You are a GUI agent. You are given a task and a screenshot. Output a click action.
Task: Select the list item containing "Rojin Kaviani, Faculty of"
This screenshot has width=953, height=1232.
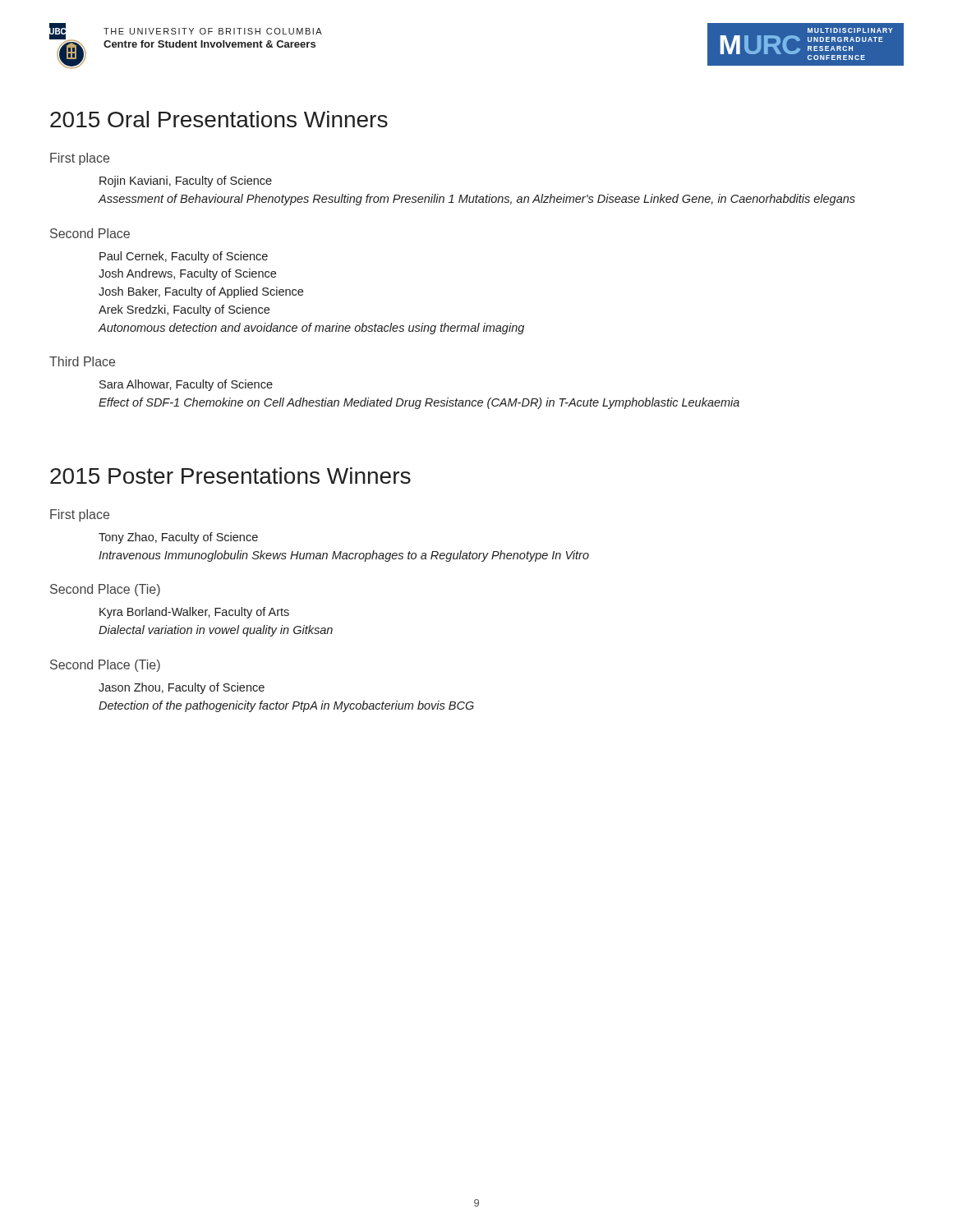[x=501, y=190]
